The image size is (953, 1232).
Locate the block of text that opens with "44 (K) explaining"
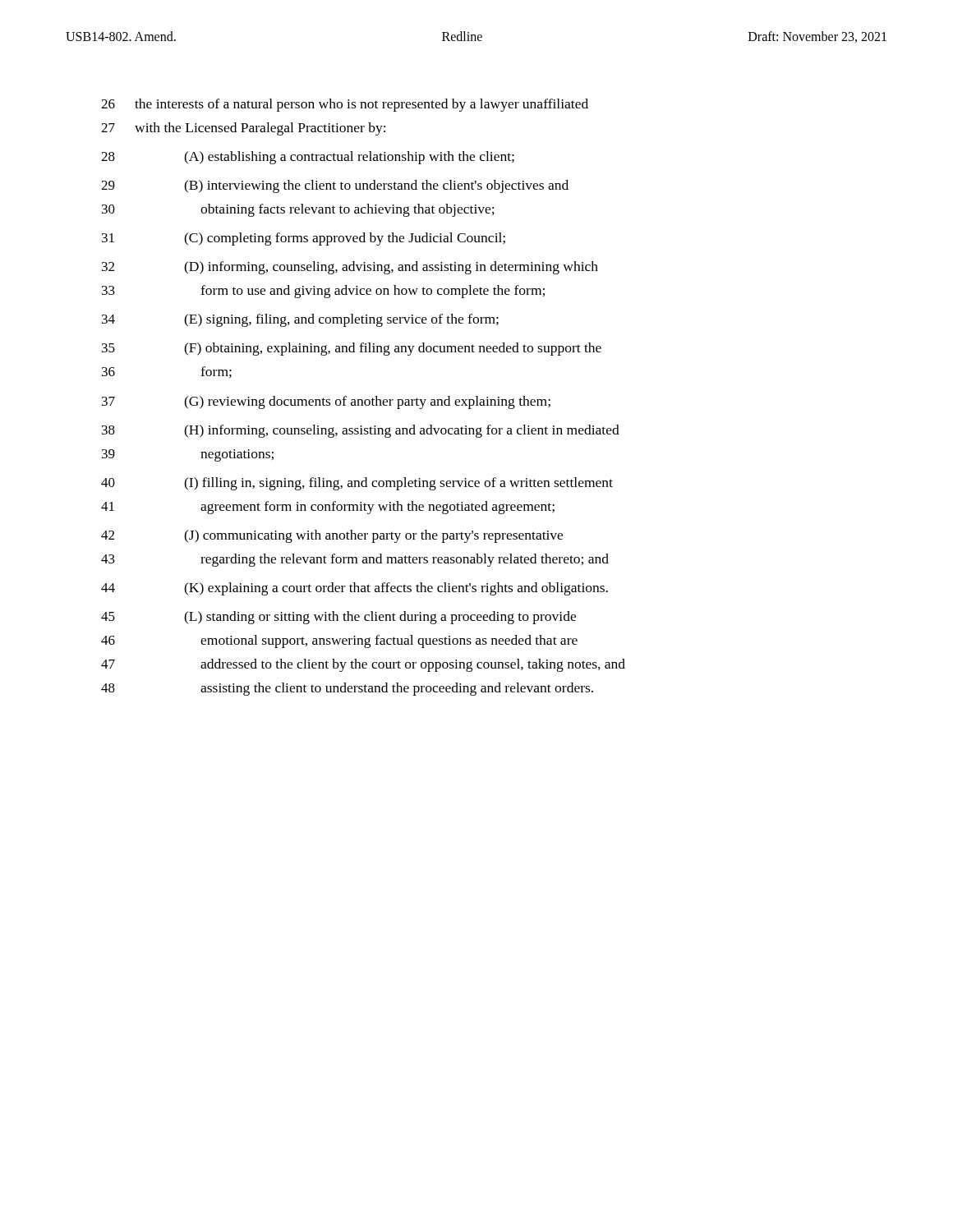click(476, 588)
